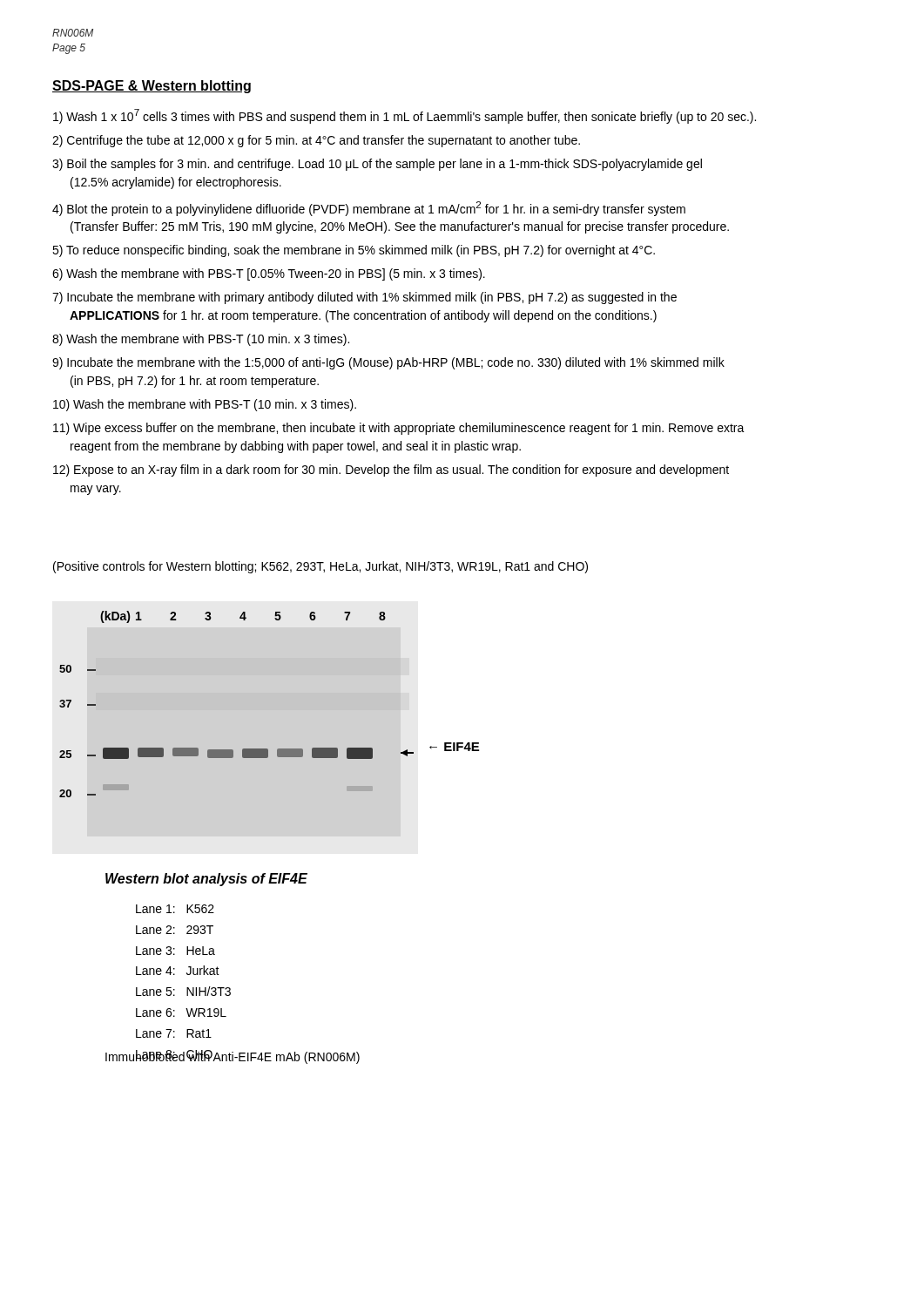924x1307 pixels.
Task: Select the text block with the text "Immunoblotted with Anti-EIF4E mAb"
Action: 232,1057
